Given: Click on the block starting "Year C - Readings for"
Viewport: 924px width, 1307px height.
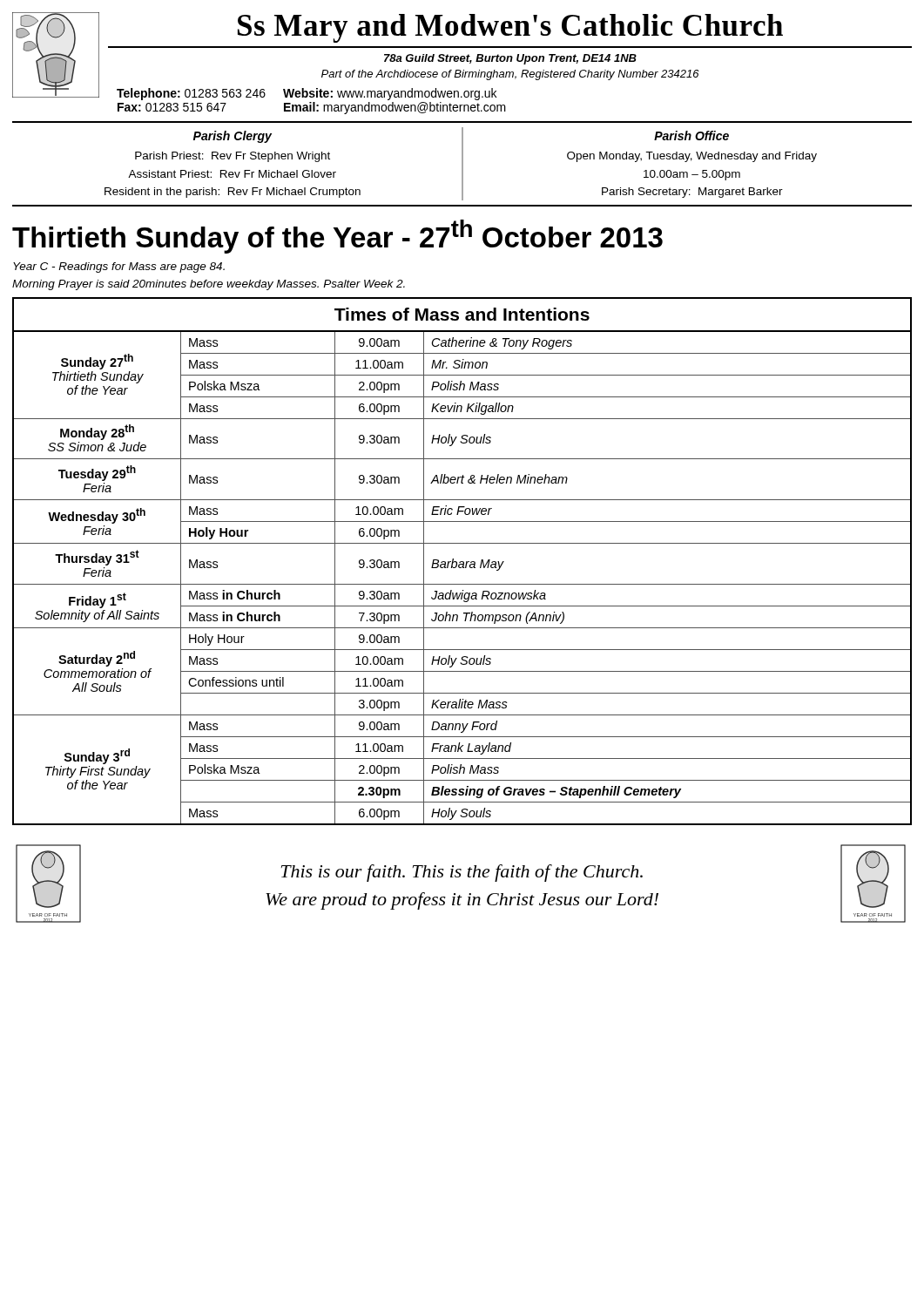Looking at the screenshot, I should pyautogui.click(x=209, y=275).
